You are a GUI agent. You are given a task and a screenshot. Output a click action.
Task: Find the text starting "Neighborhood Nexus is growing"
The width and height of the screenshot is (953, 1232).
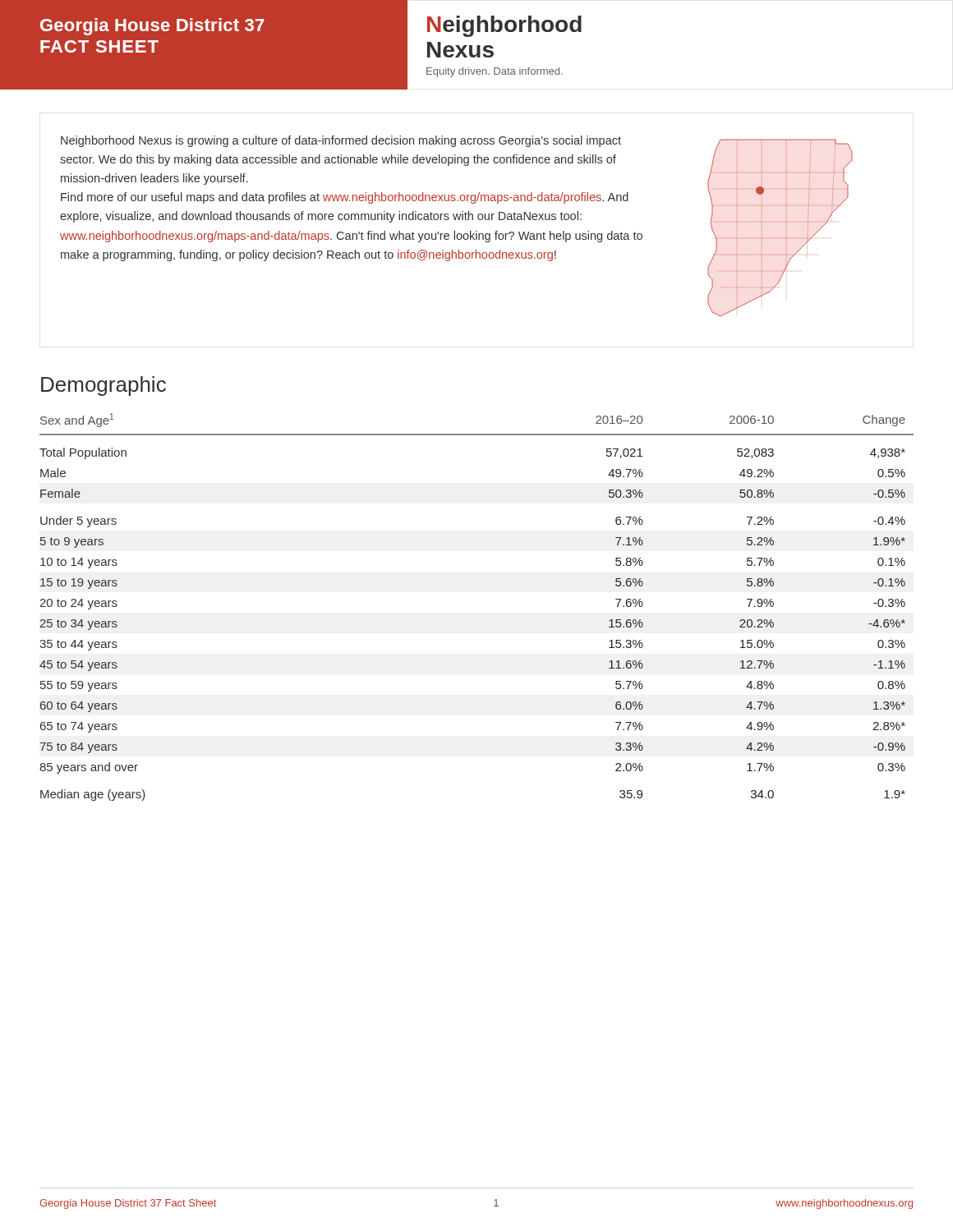click(351, 197)
